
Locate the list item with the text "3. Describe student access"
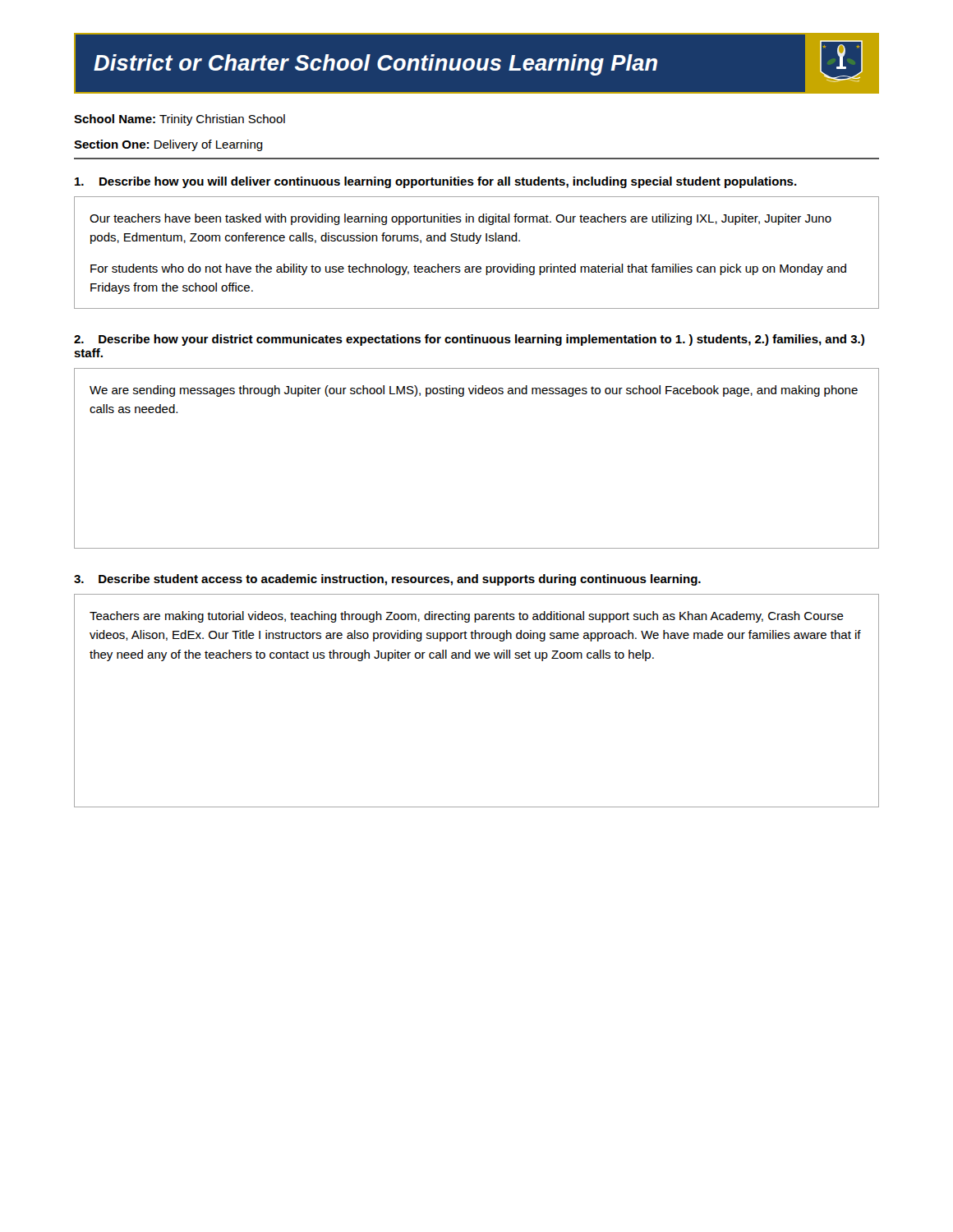click(x=388, y=579)
